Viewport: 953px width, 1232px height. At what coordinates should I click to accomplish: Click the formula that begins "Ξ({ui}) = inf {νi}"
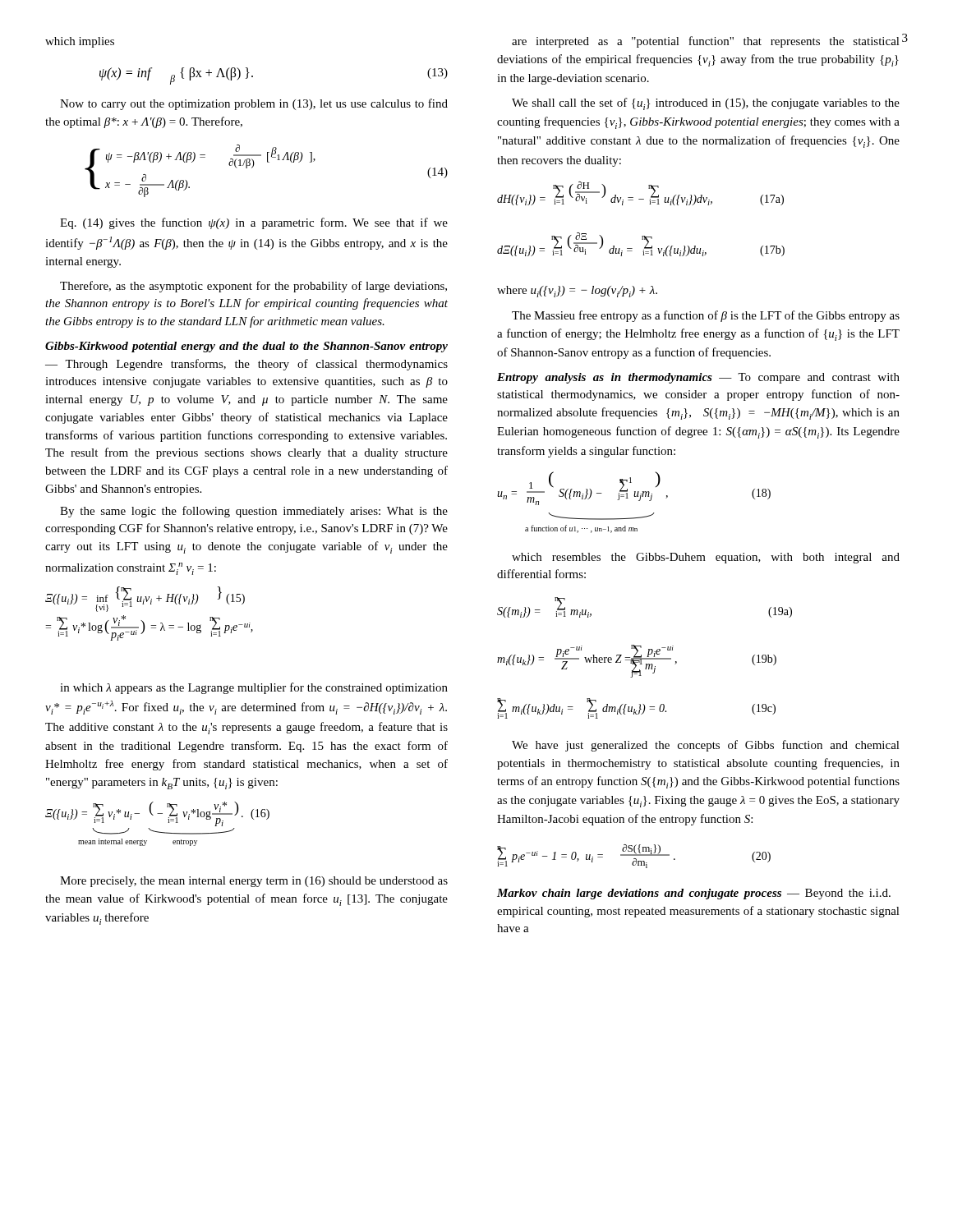232,626
